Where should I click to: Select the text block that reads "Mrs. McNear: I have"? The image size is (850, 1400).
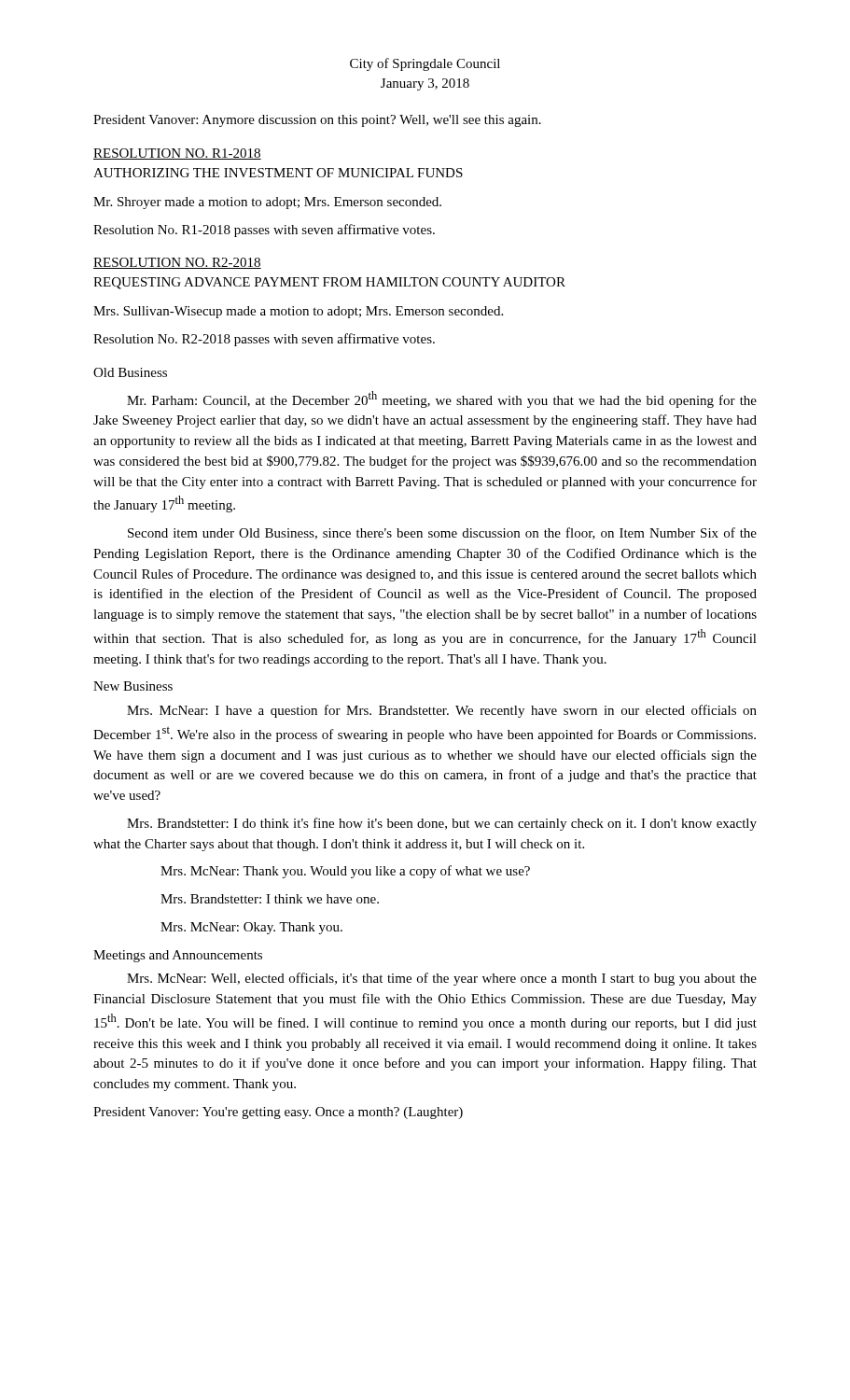[425, 753]
